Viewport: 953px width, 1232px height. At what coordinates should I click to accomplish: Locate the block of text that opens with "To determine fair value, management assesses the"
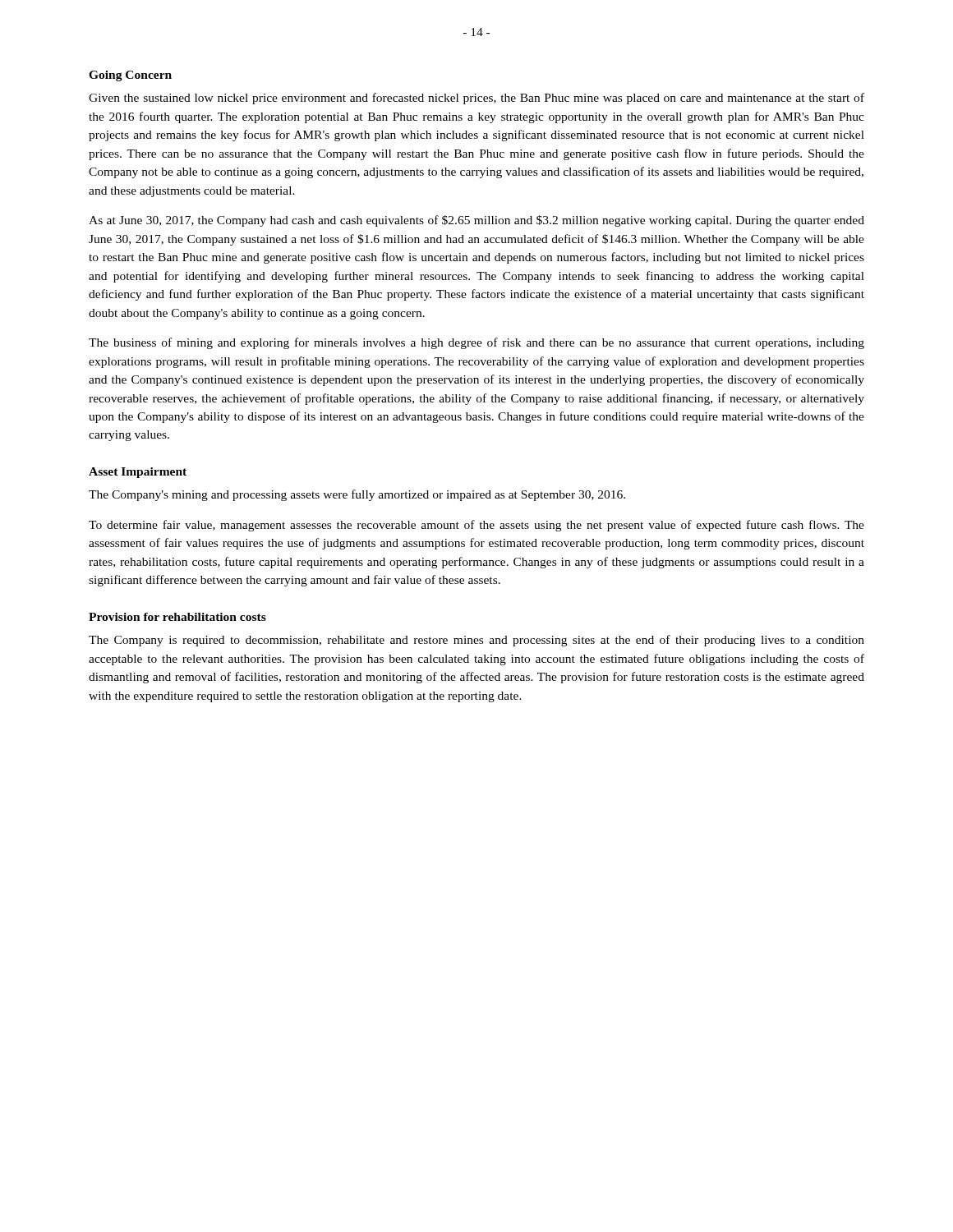pyautogui.click(x=476, y=552)
